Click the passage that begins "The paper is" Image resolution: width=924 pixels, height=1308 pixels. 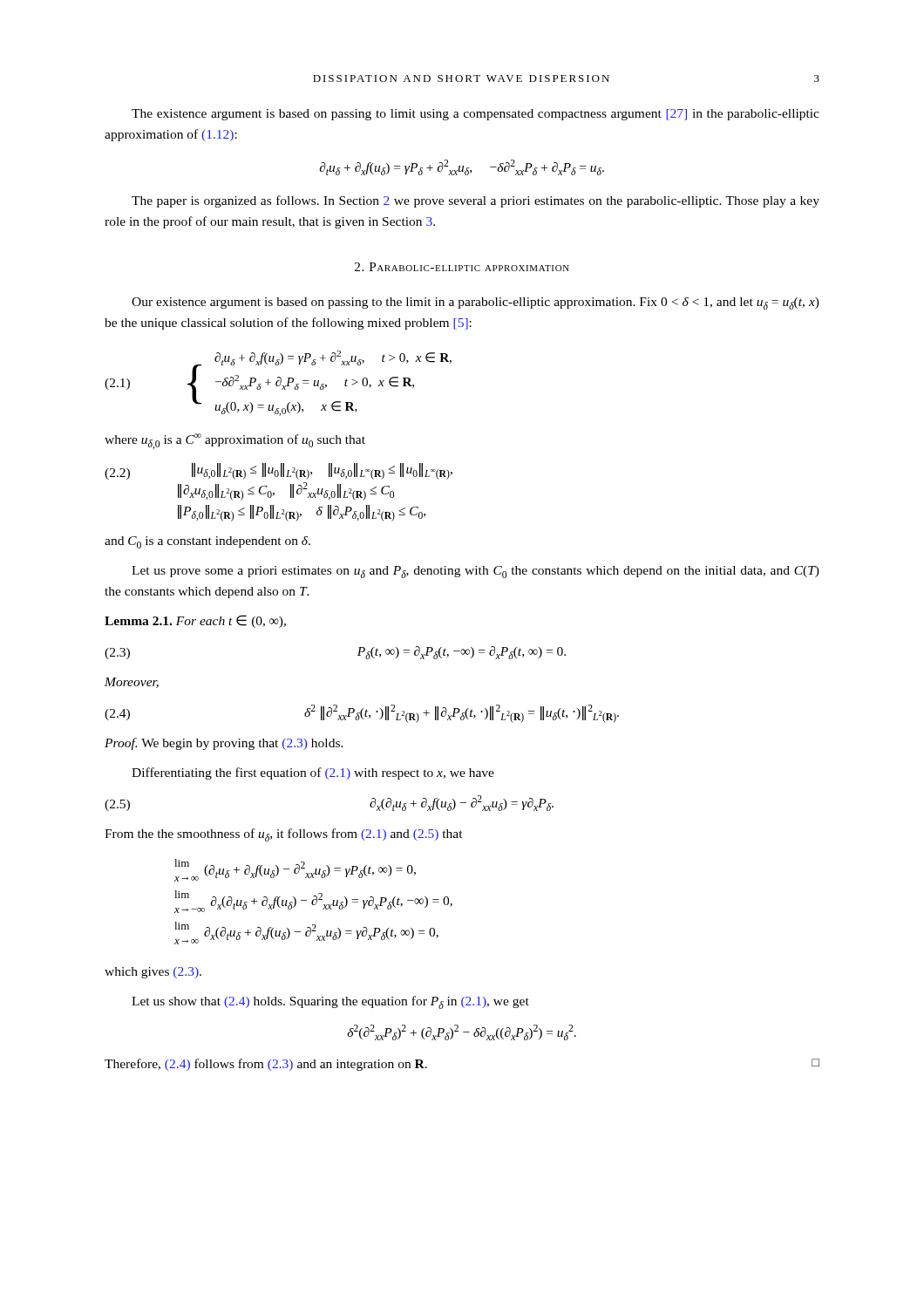pyautogui.click(x=462, y=211)
